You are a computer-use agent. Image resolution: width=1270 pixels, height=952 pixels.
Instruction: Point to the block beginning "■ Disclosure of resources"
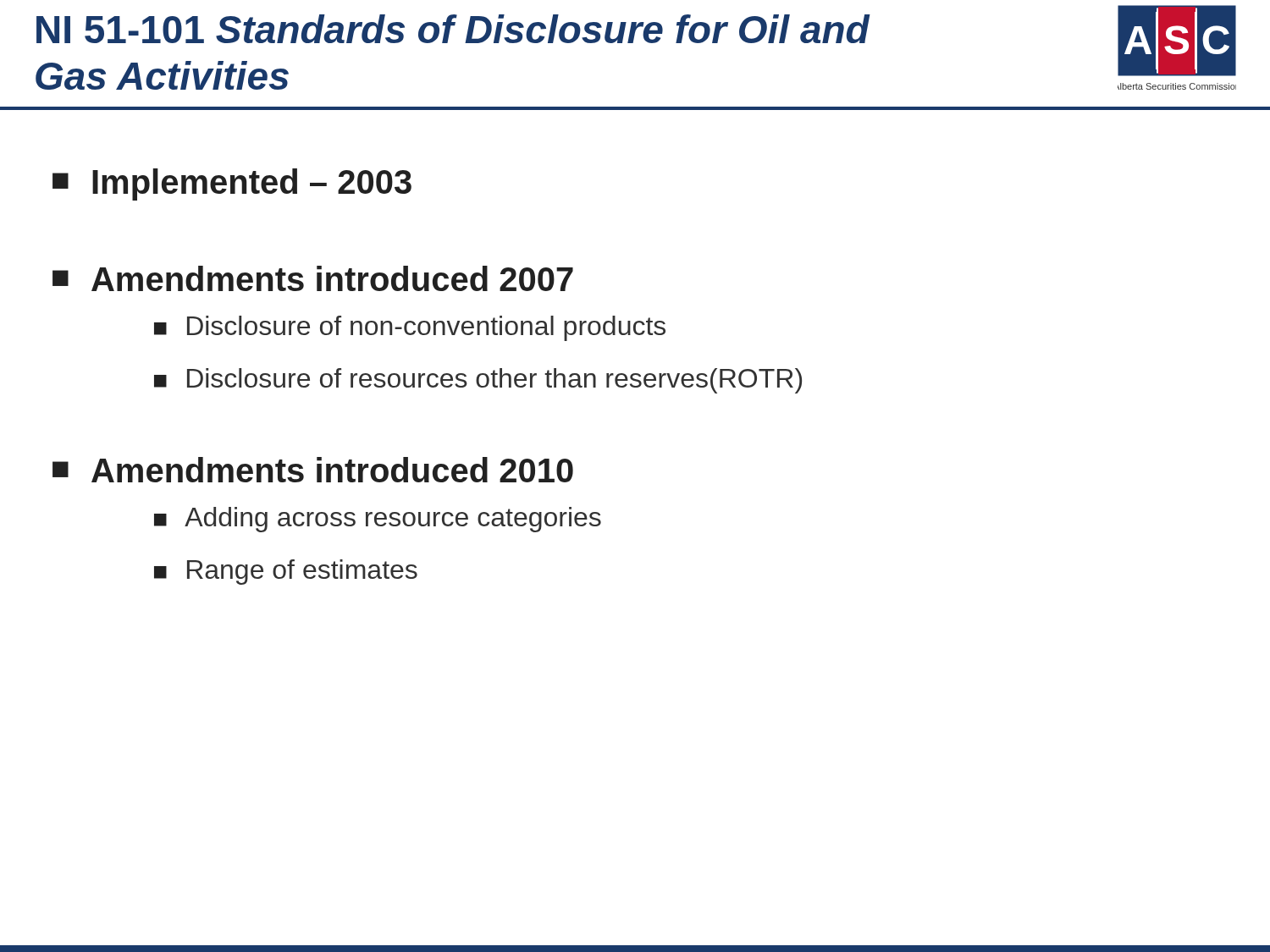(x=478, y=379)
